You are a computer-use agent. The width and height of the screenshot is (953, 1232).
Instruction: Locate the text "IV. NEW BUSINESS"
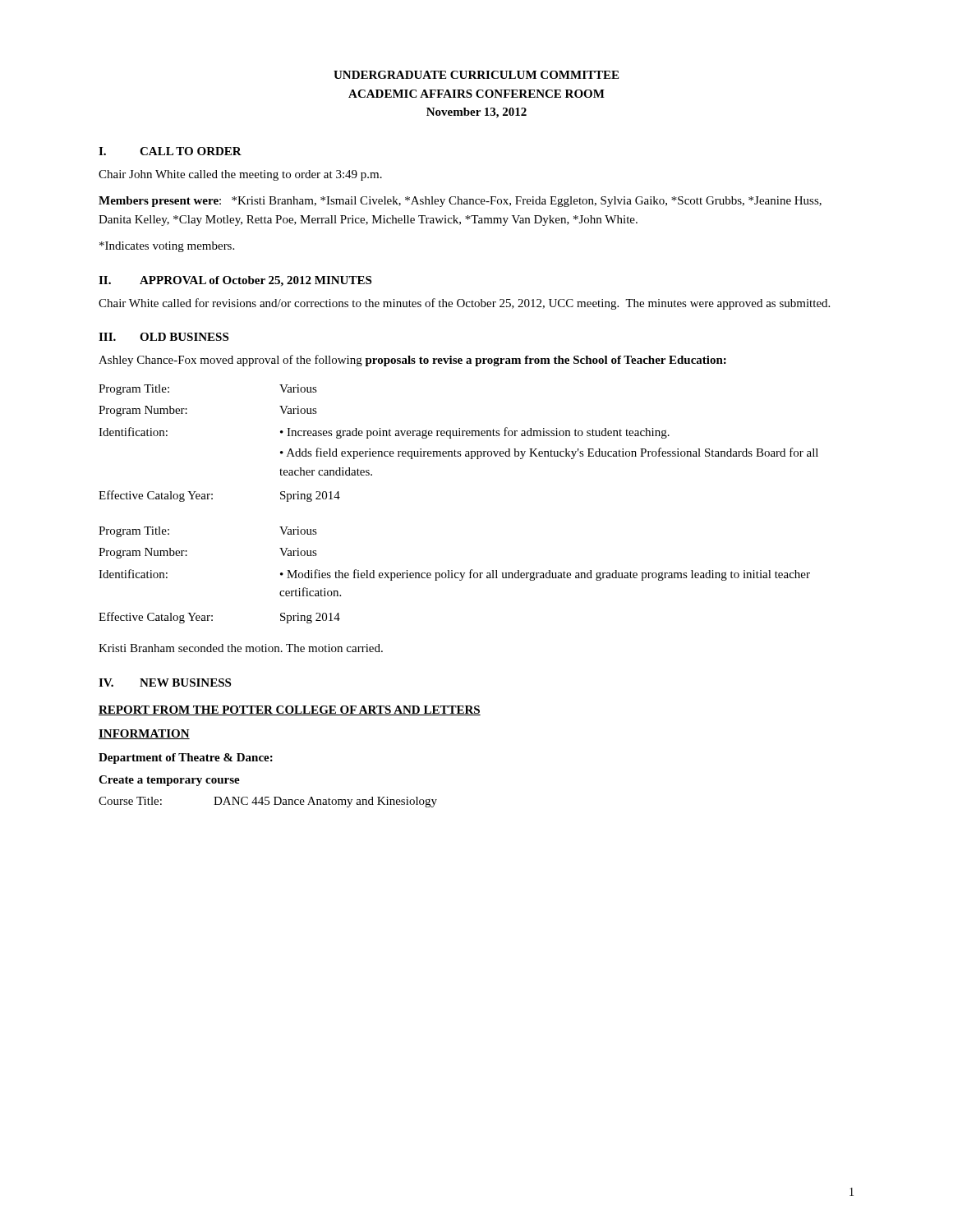[x=165, y=683]
